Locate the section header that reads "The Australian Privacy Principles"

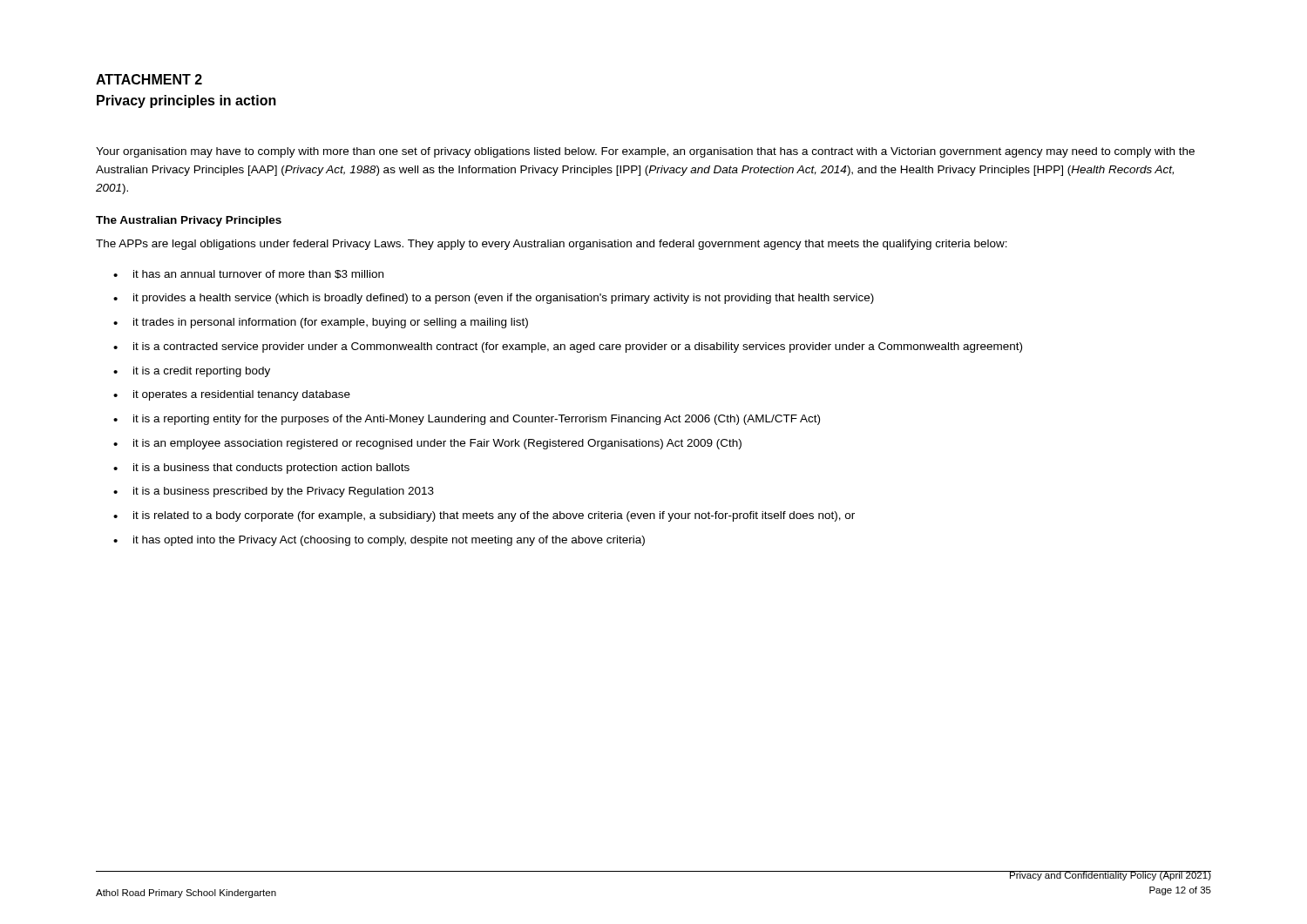[189, 220]
